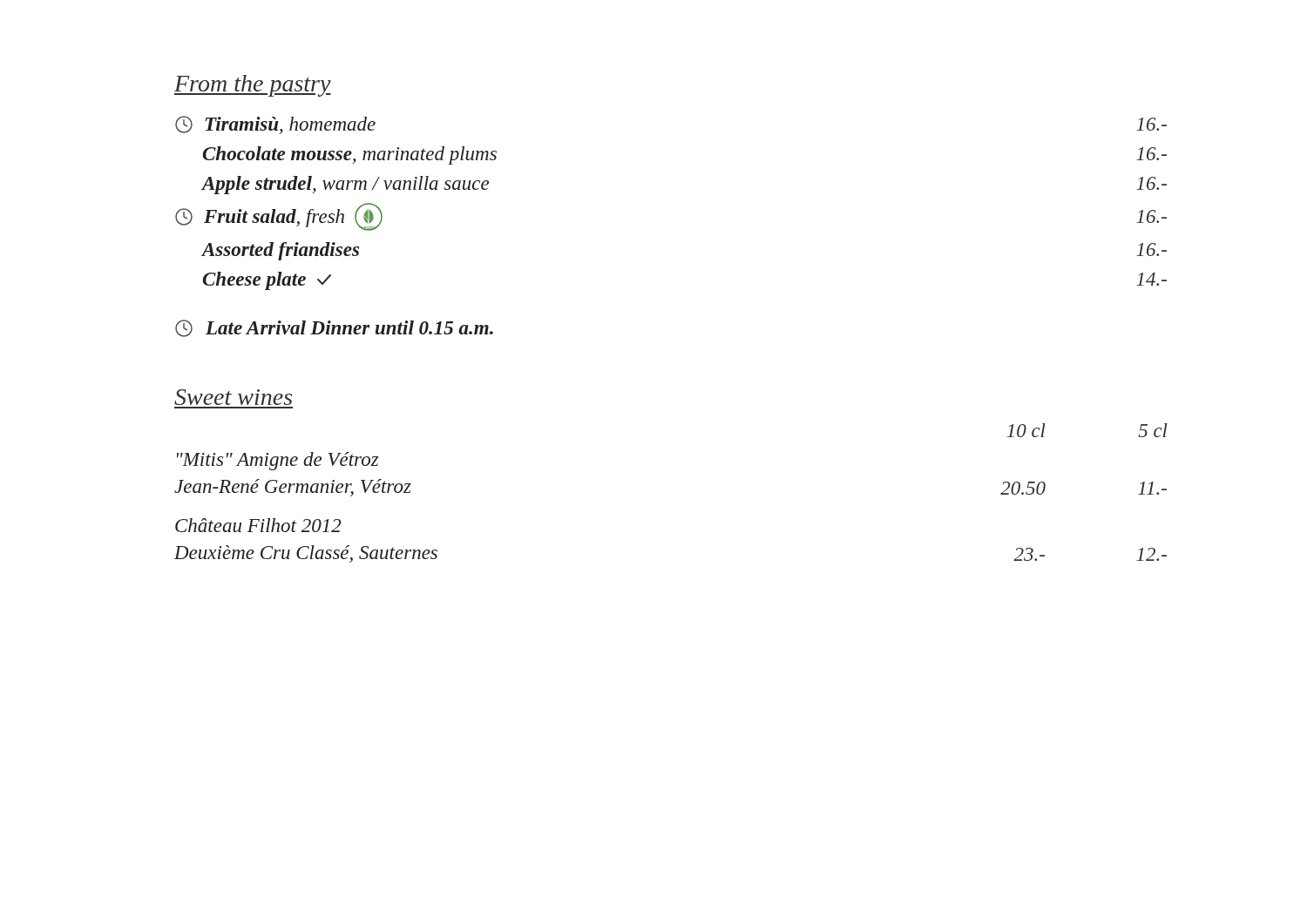Navigate to the passage starting "Apple strudel, warm /"
Screen dimensions: 924x1307
tap(348, 185)
